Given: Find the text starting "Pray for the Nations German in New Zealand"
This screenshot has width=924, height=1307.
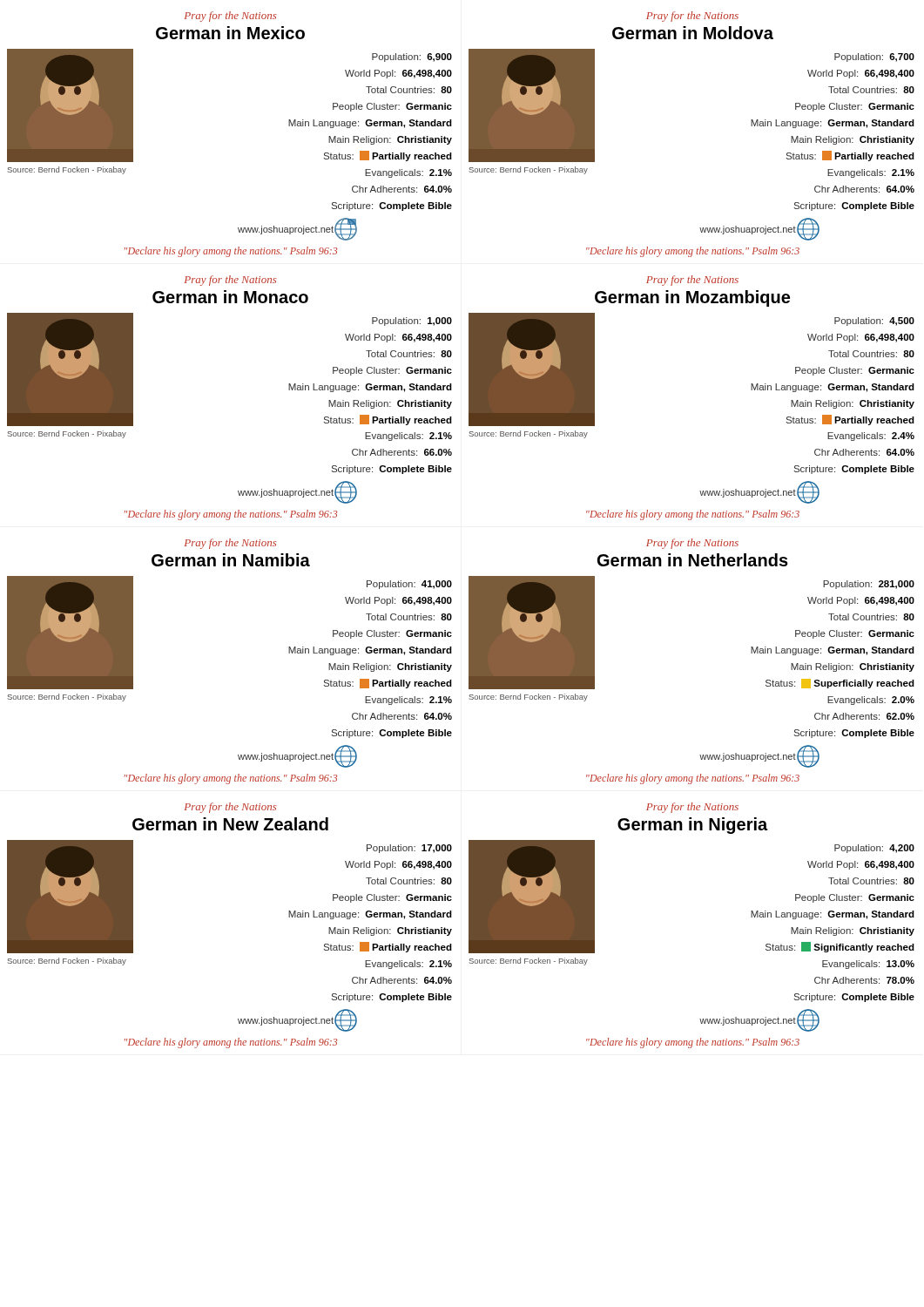Looking at the screenshot, I should tap(230, 817).
